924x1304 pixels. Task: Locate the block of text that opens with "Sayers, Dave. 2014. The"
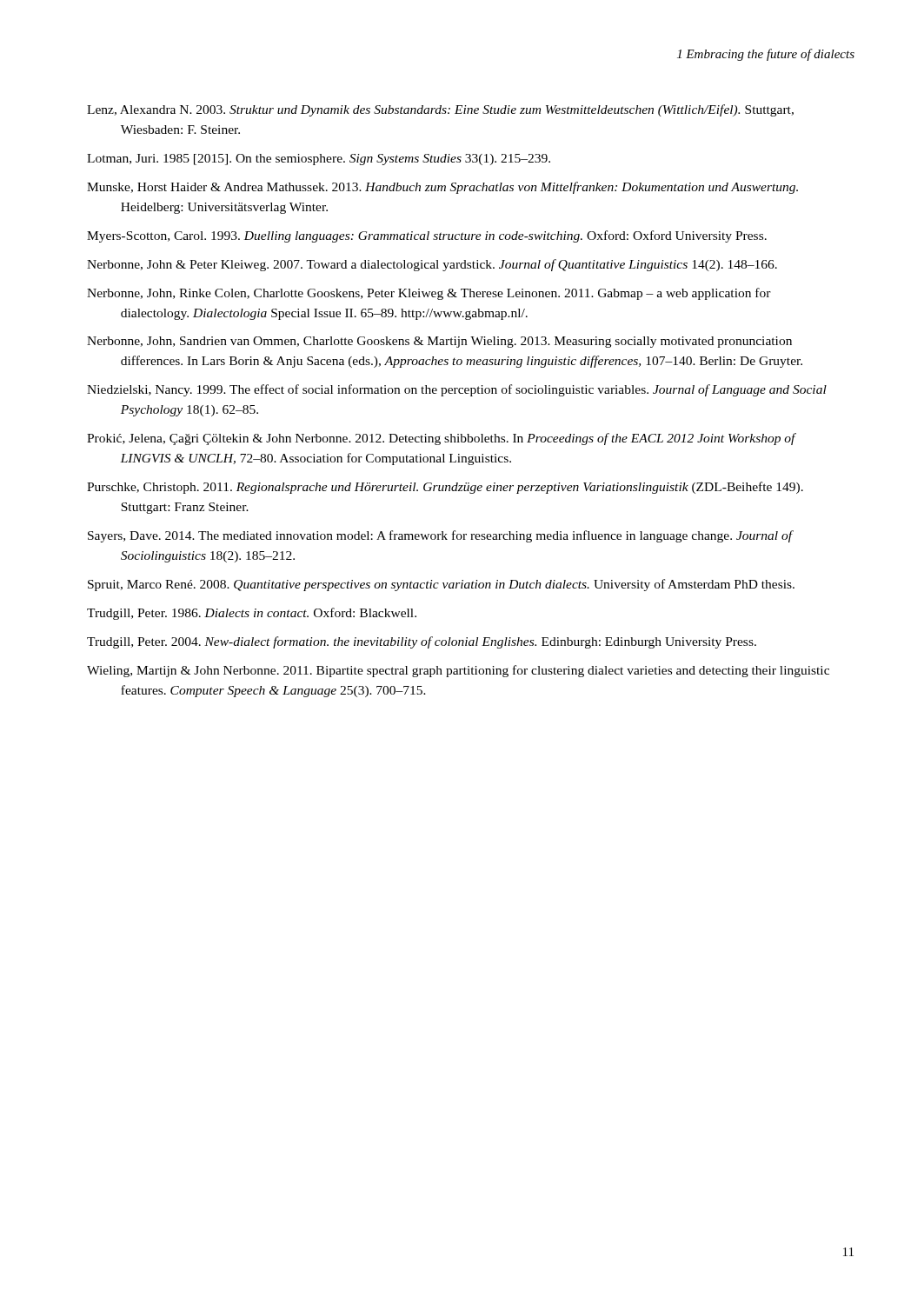(x=439, y=545)
